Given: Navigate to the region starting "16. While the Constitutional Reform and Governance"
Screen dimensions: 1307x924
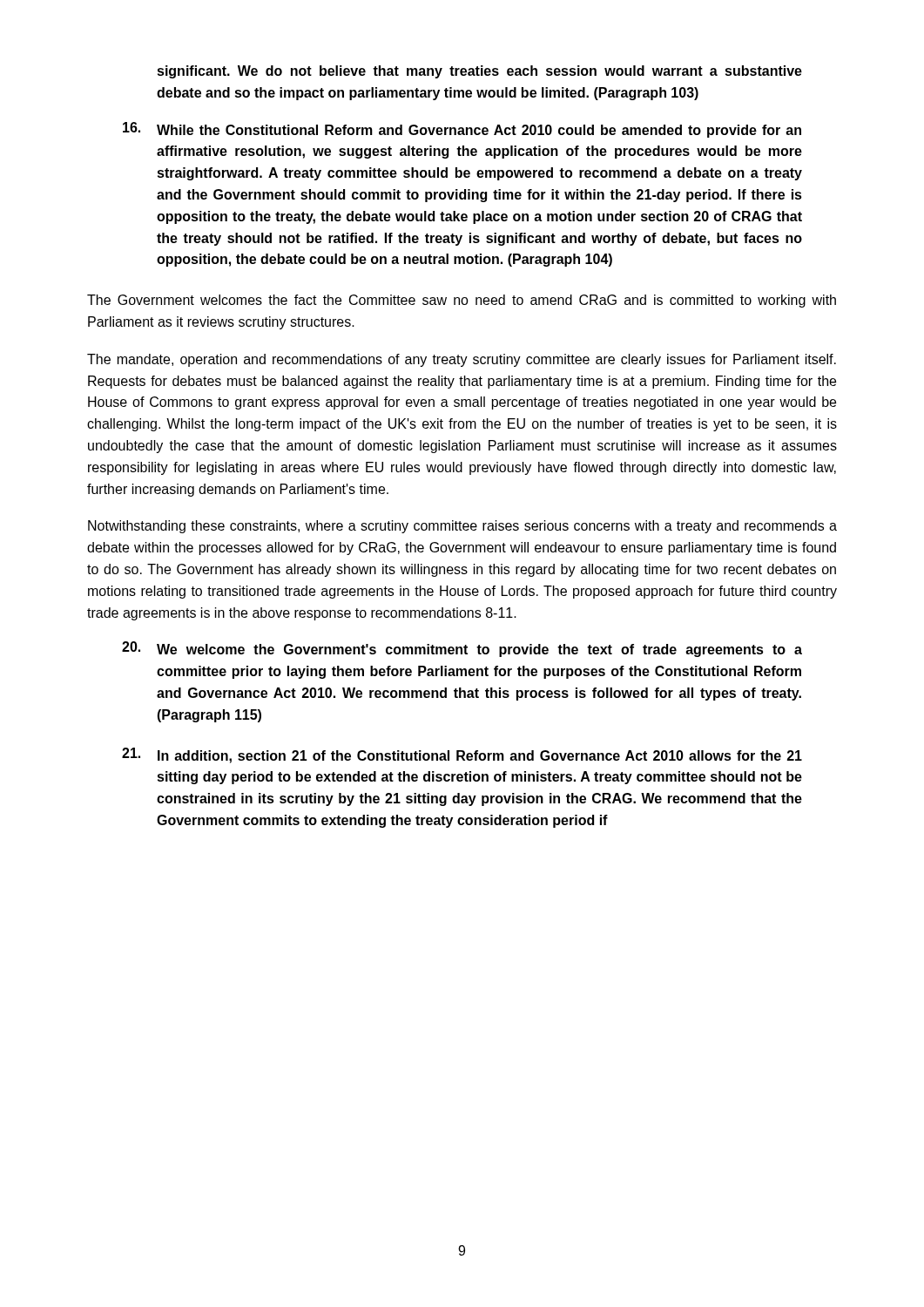Looking at the screenshot, I should (462, 195).
